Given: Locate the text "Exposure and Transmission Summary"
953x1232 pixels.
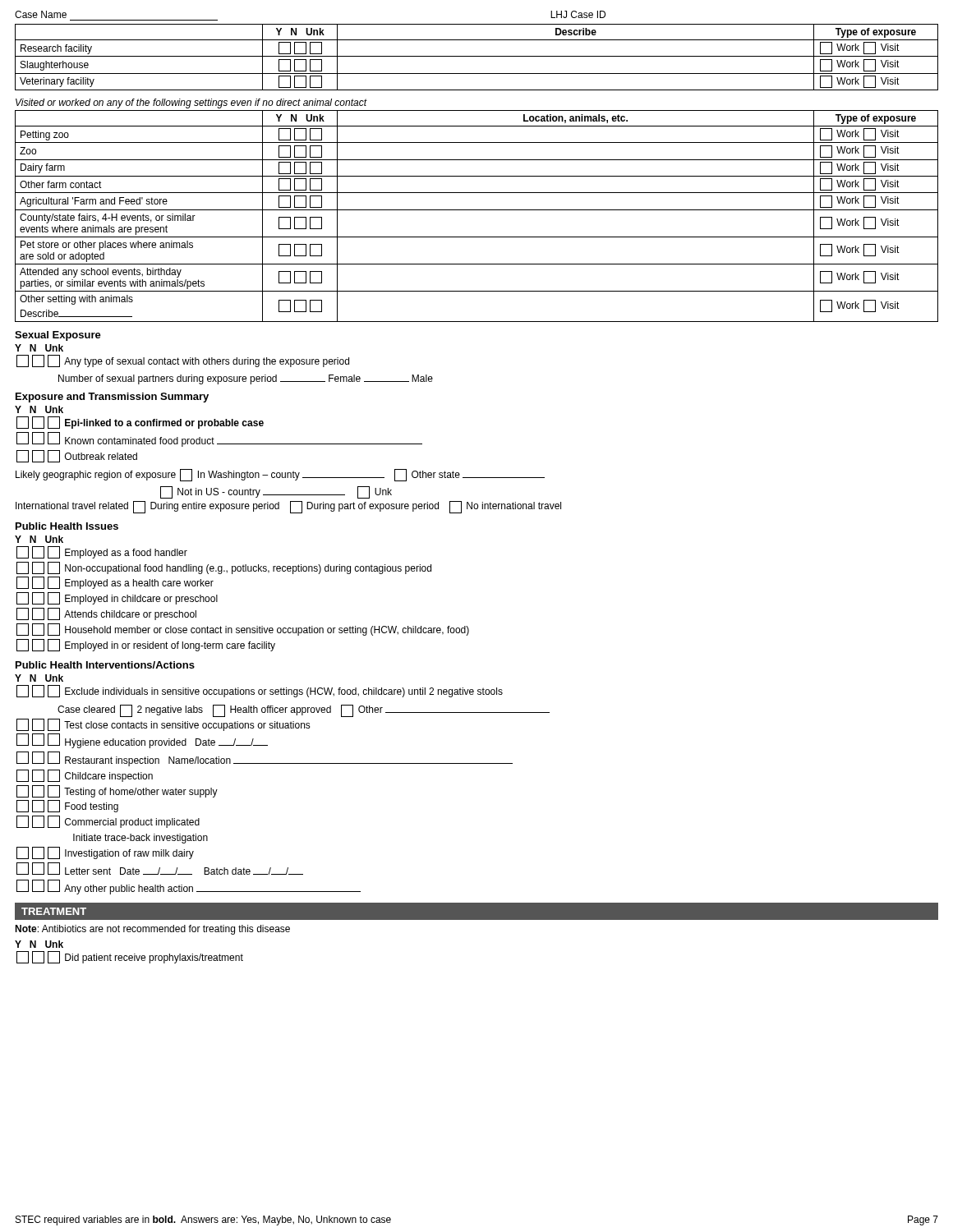Looking at the screenshot, I should (112, 397).
